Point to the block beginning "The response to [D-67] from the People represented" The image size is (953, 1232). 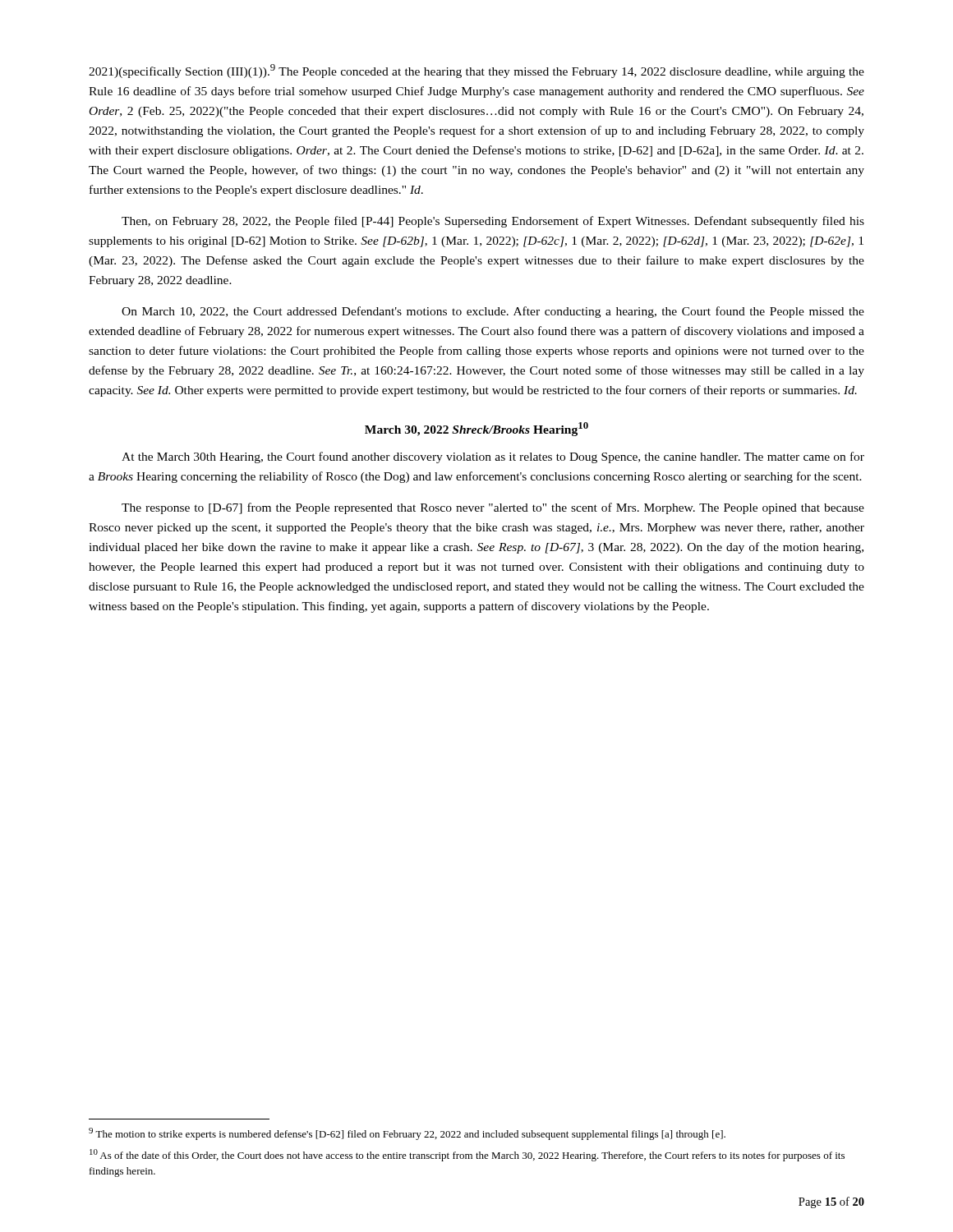click(476, 556)
